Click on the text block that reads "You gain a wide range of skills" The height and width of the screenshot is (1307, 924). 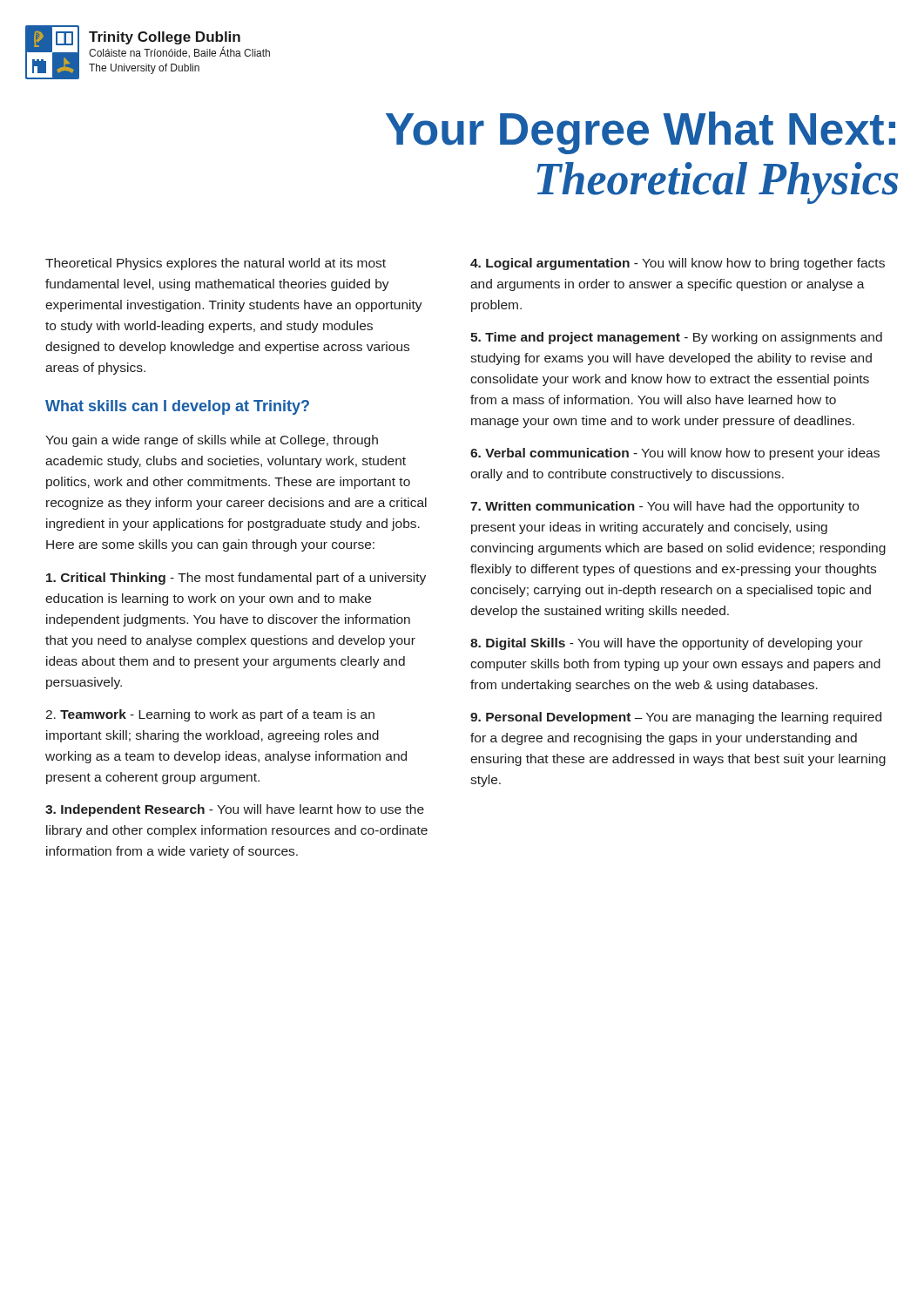pos(236,492)
